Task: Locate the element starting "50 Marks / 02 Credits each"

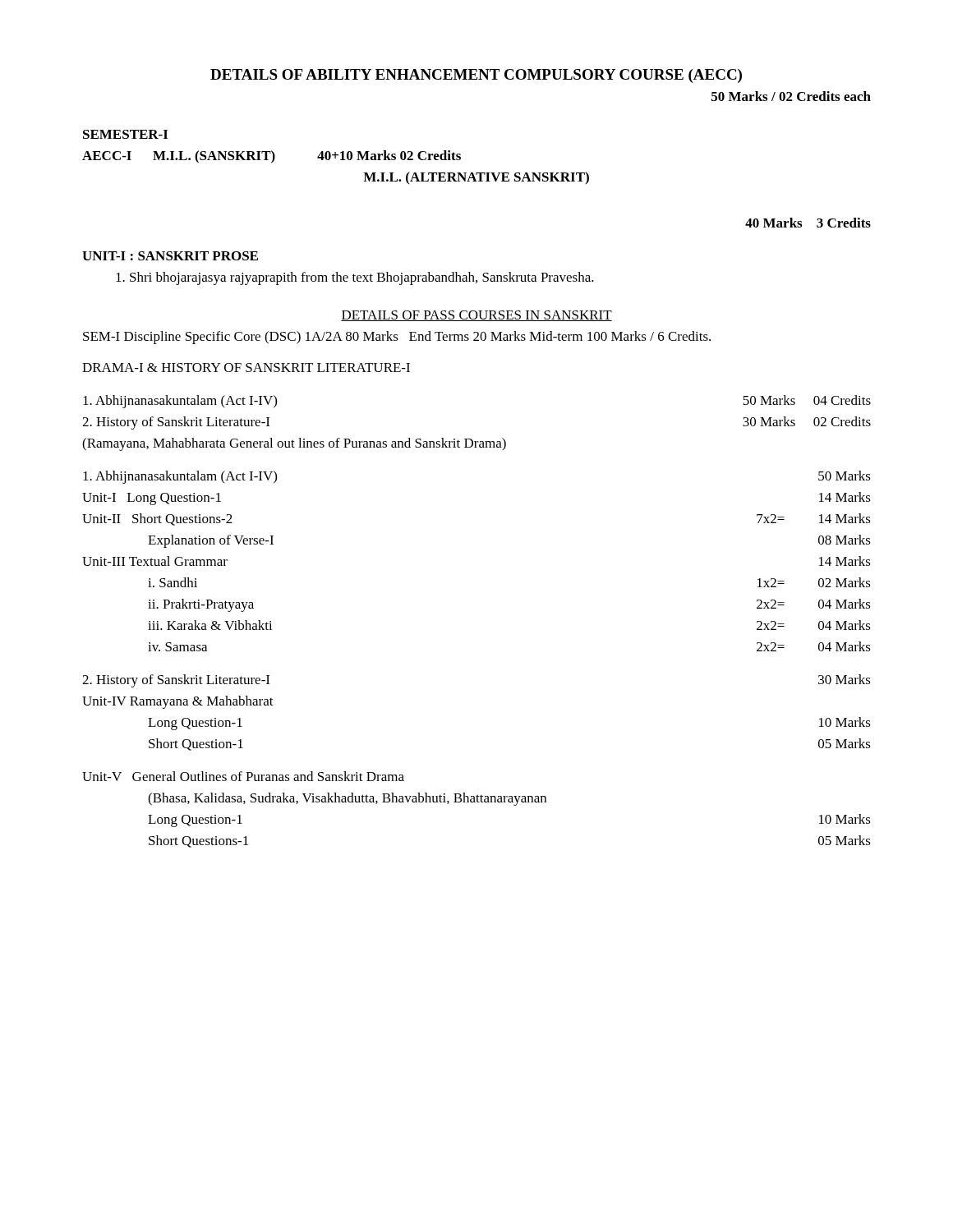Action: pyautogui.click(x=791, y=97)
